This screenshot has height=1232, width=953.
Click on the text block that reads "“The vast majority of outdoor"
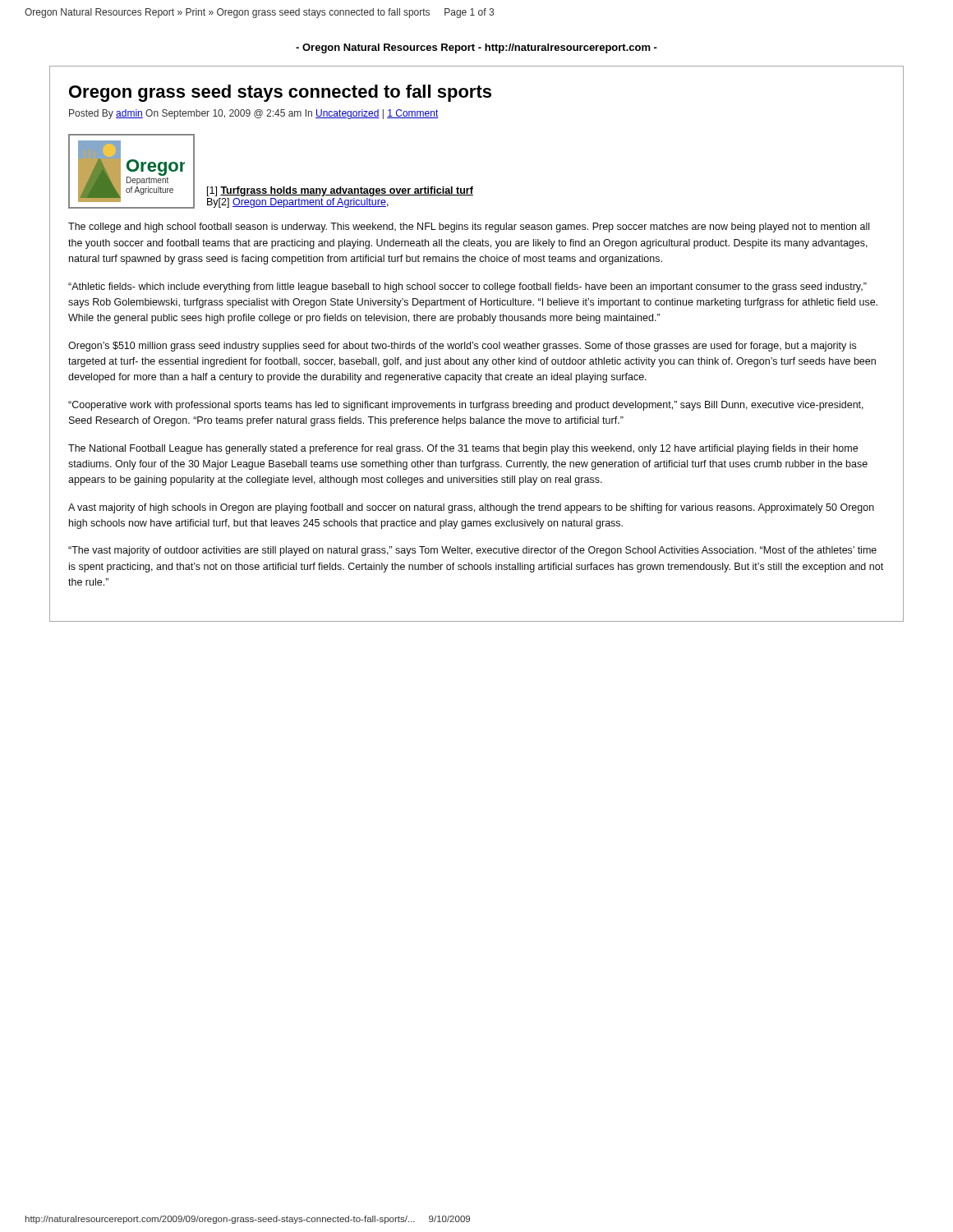tap(476, 567)
